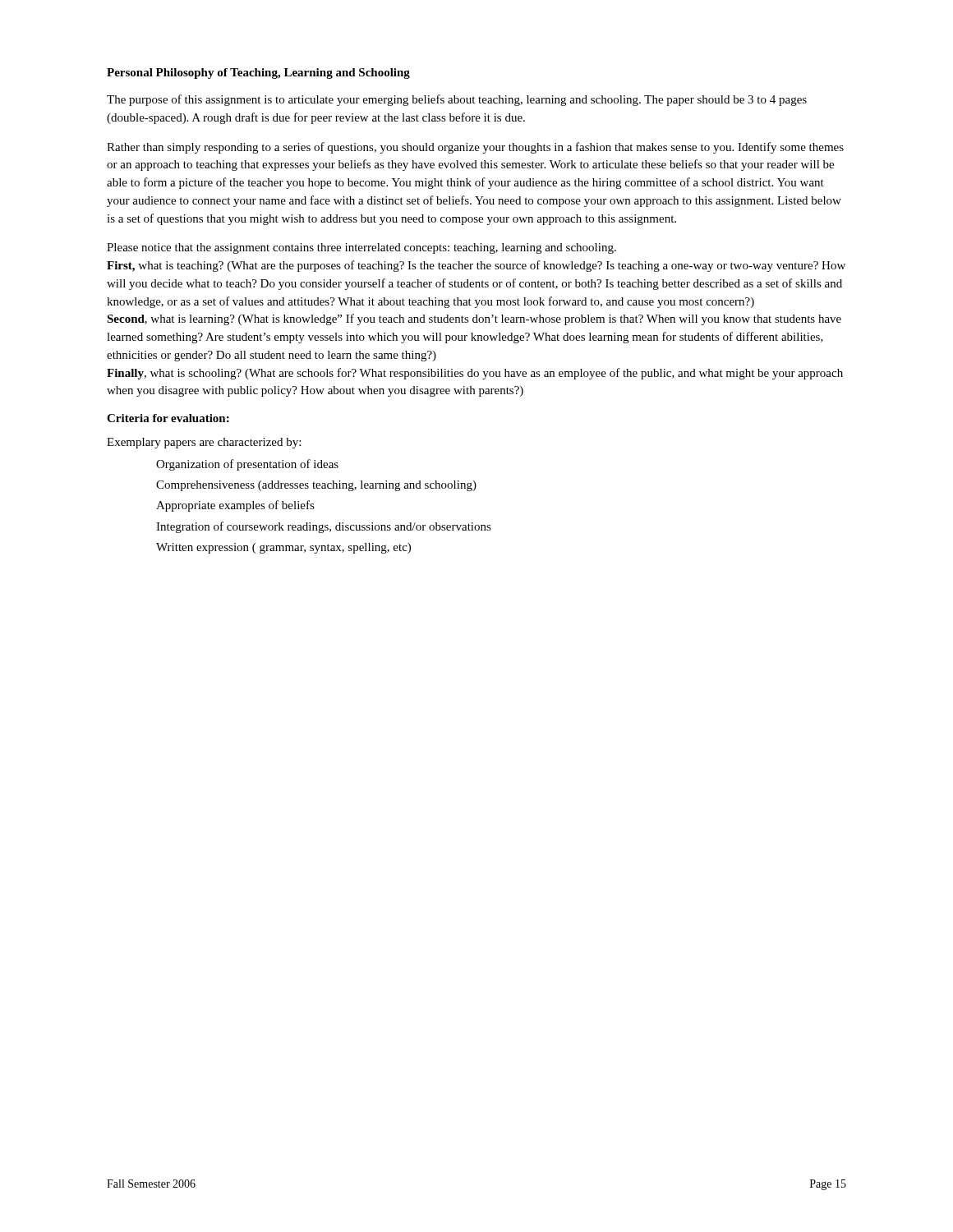Point to the block starting "Personal Philosophy of Teaching,"
Screen dimensions: 1232x953
point(258,72)
